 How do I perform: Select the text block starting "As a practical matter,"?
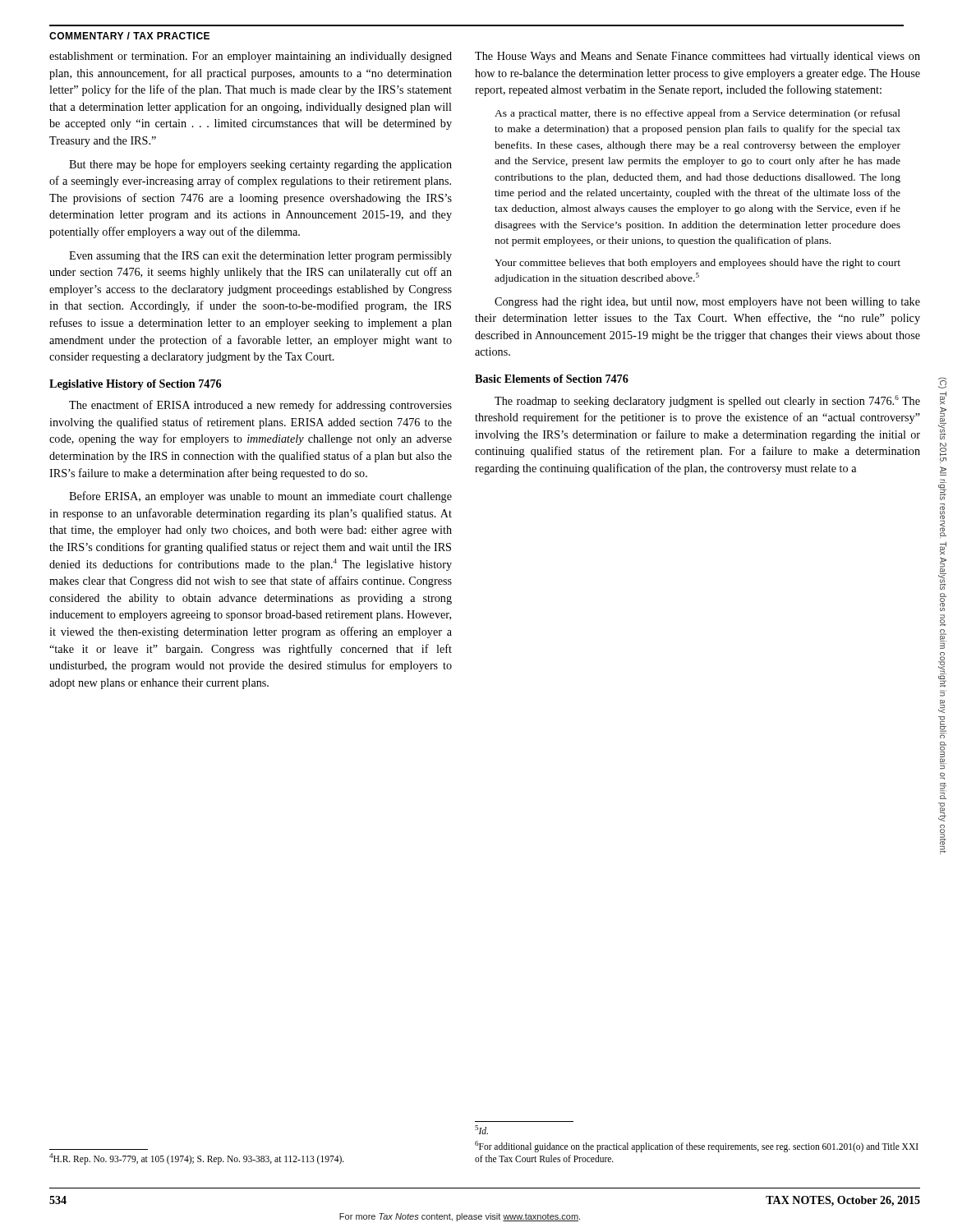698,196
